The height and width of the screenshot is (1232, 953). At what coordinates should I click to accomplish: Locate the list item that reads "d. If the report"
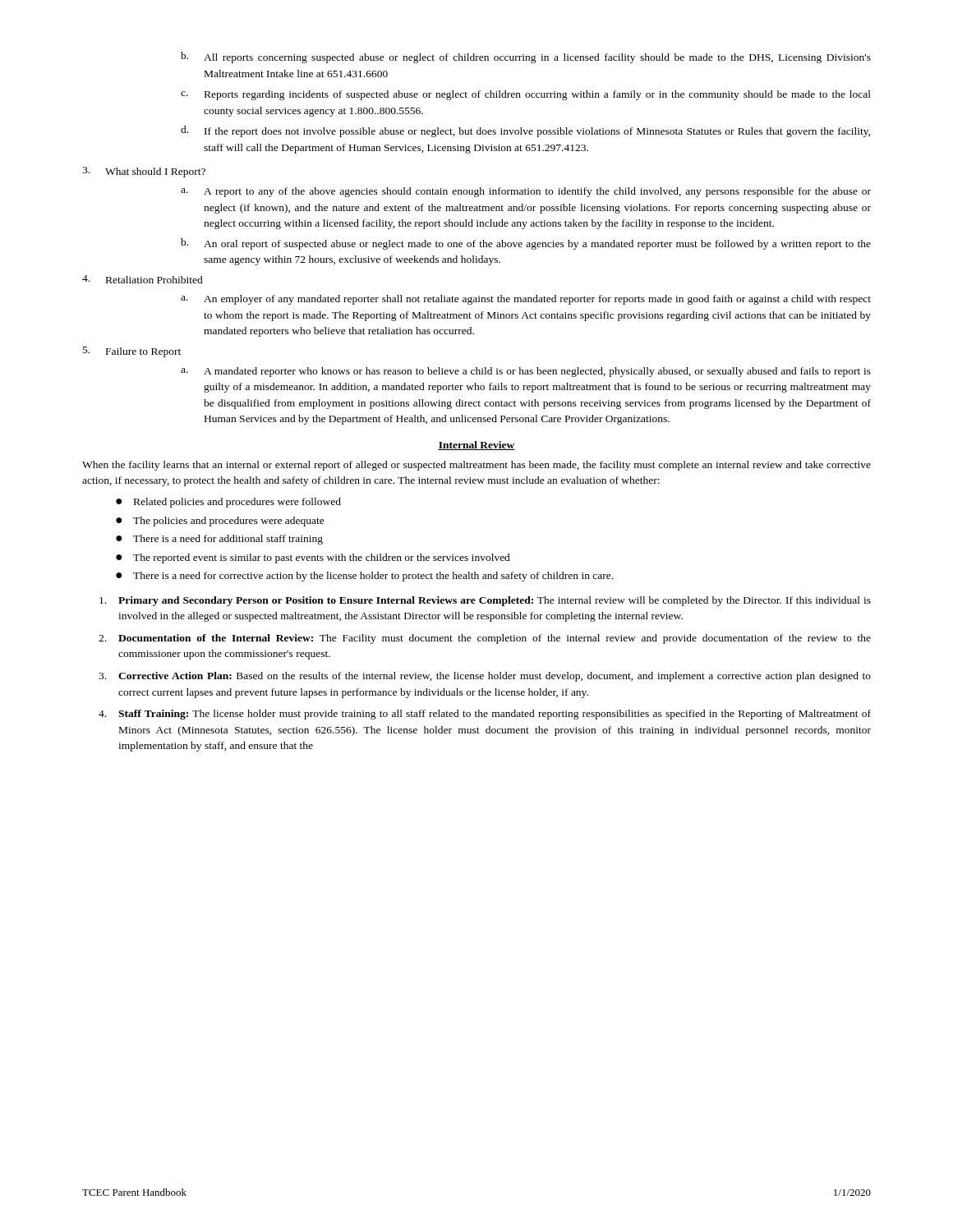point(526,139)
